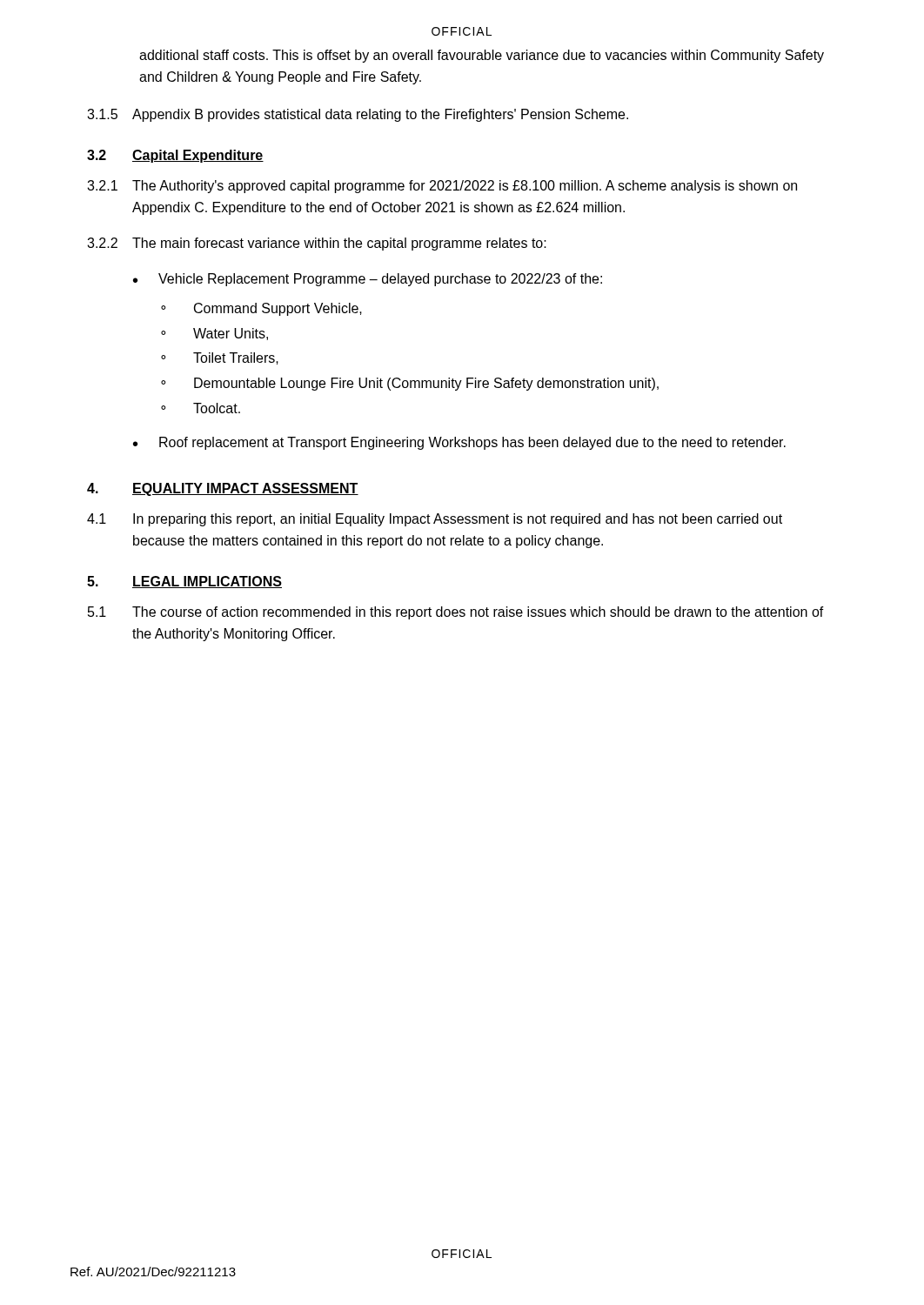Navigate to the text starting "4. EQUALITY IMPACT ASSESSMENT"

tap(222, 489)
